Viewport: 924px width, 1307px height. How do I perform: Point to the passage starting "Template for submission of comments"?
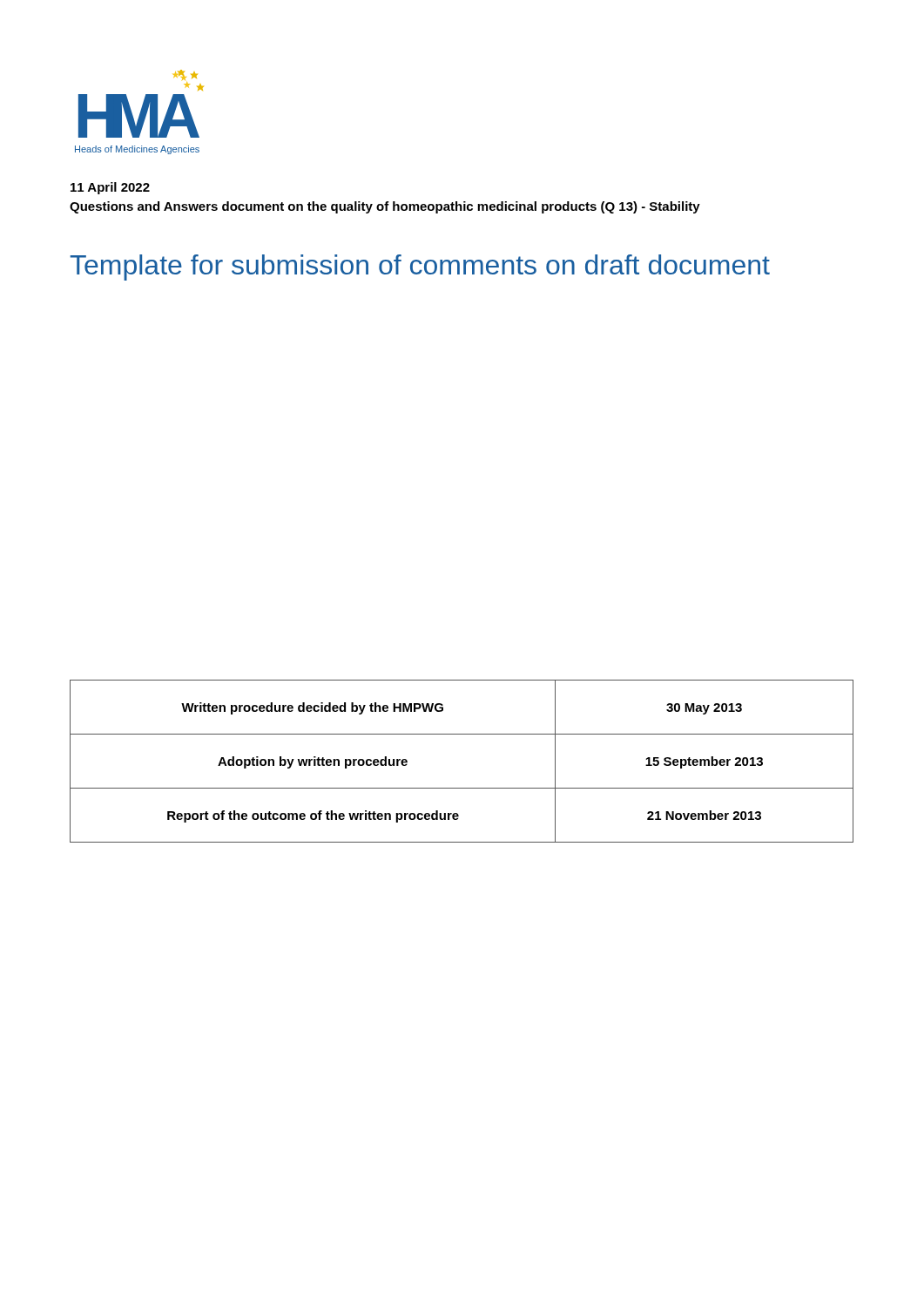(462, 264)
